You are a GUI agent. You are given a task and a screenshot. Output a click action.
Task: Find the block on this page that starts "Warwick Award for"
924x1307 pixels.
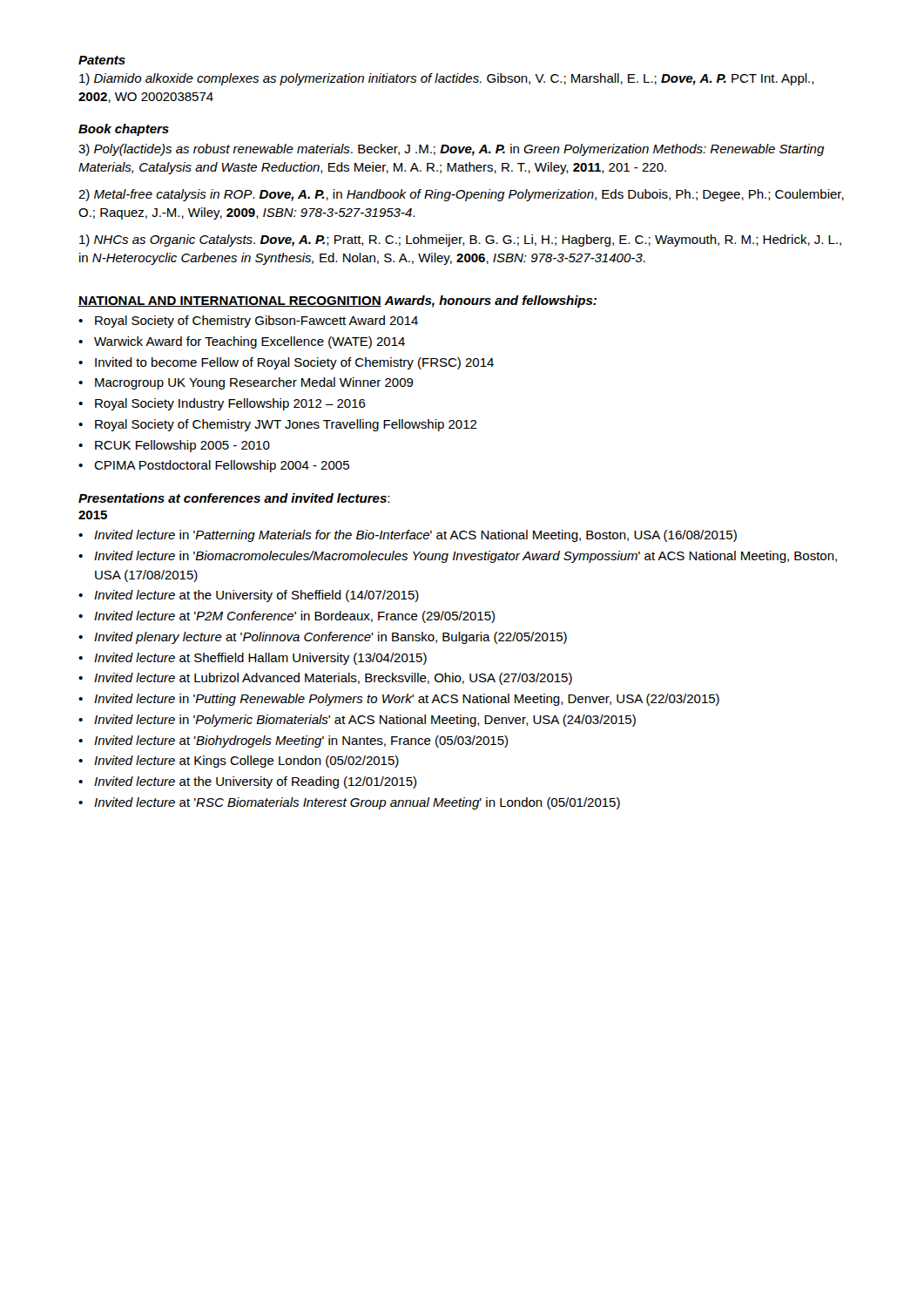tap(250, 341)
